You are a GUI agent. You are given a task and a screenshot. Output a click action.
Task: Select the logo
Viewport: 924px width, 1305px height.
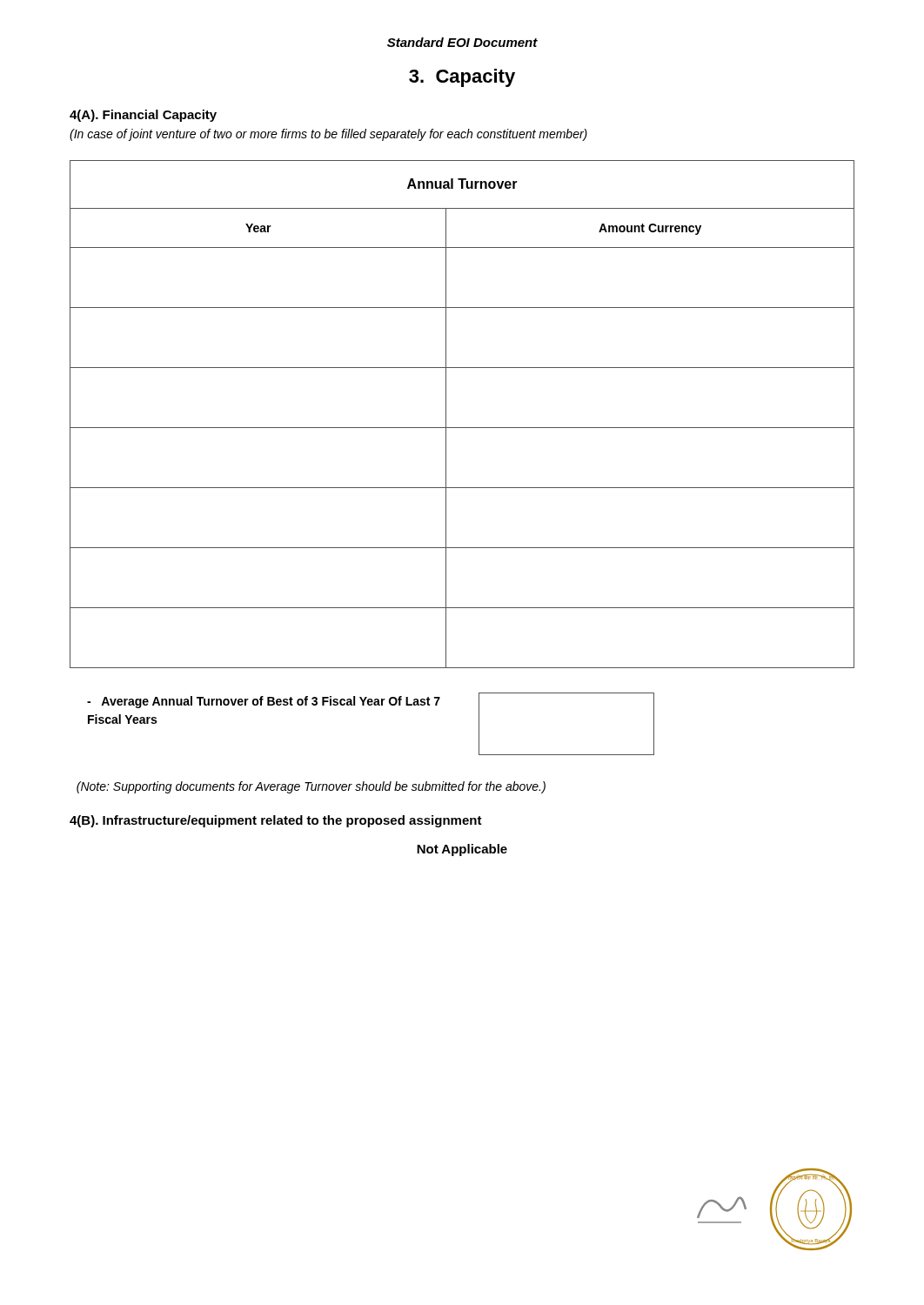coord(767,1209)
